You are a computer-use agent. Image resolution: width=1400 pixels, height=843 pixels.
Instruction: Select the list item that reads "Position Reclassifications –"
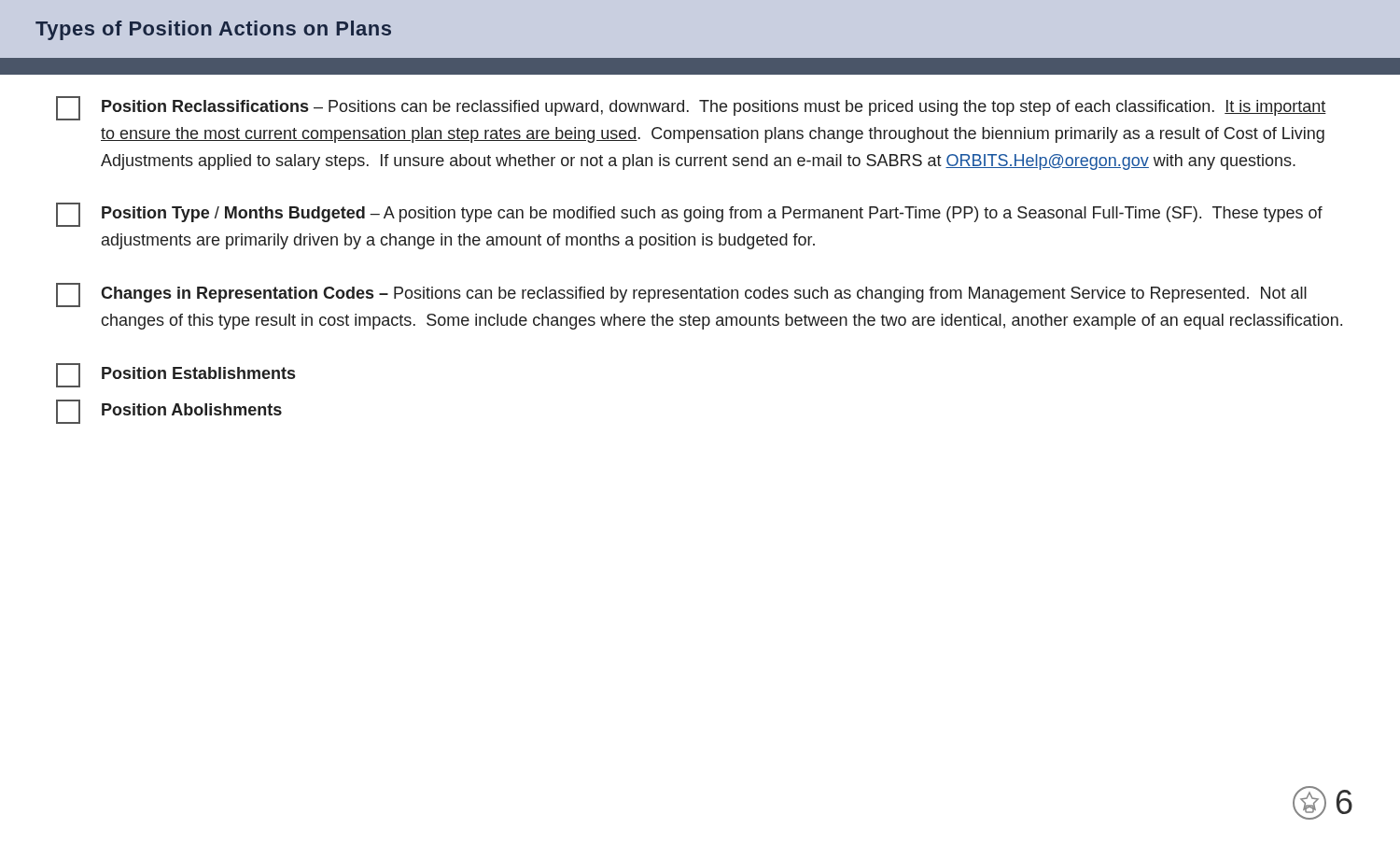700,134
